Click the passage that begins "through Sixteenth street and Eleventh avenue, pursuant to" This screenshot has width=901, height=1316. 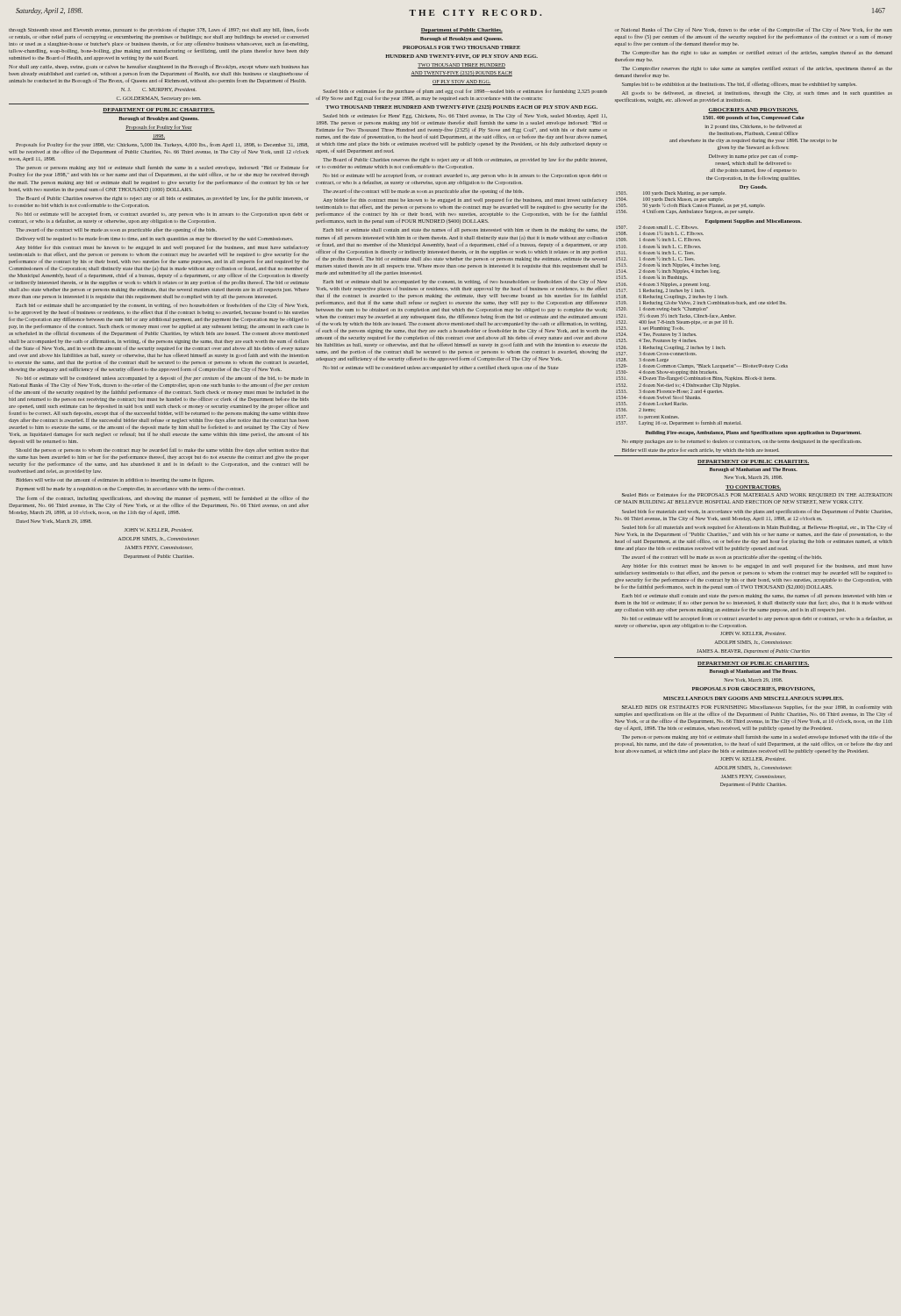(x=159, y=64)
